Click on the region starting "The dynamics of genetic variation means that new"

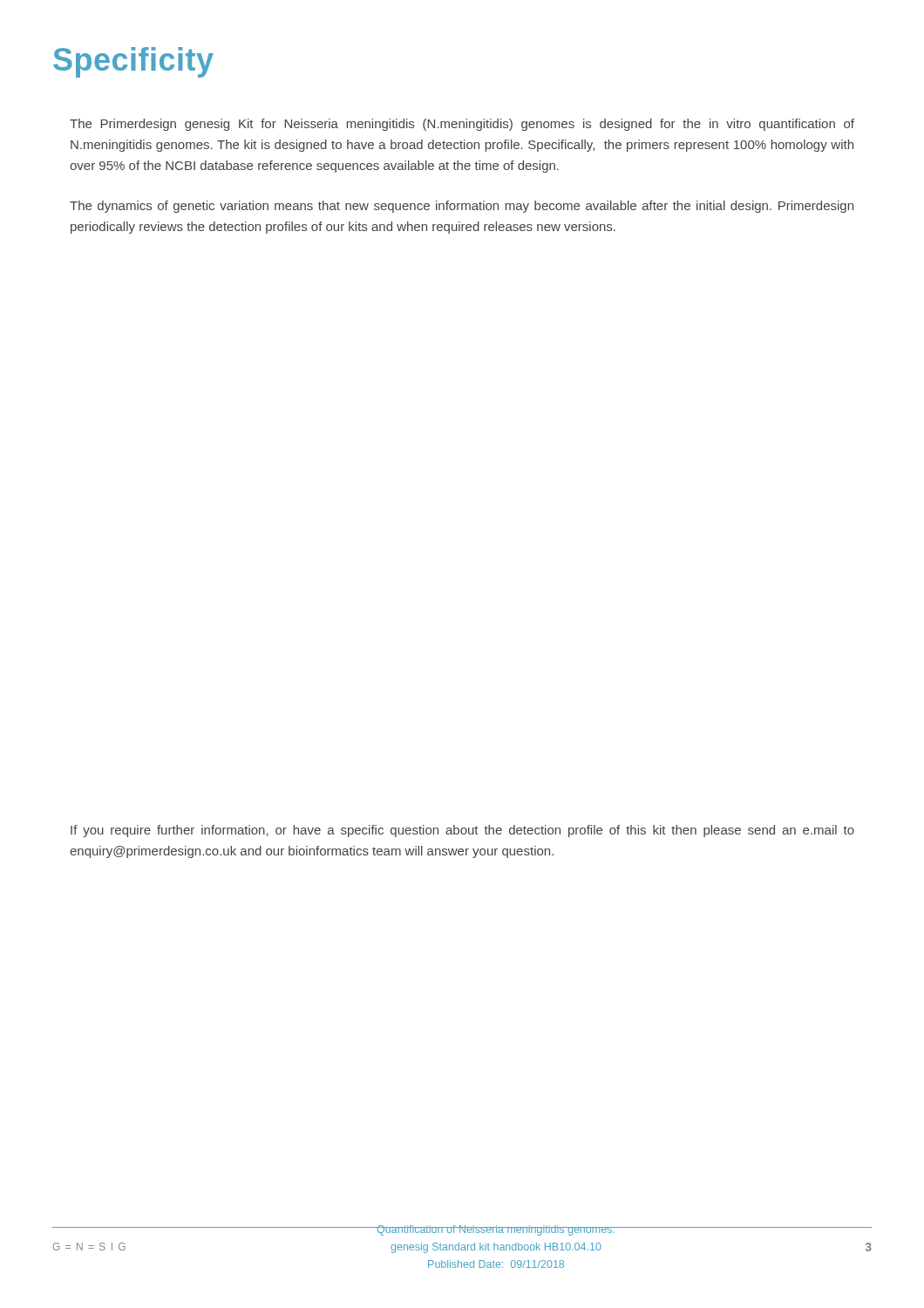(x=462, y=216)
